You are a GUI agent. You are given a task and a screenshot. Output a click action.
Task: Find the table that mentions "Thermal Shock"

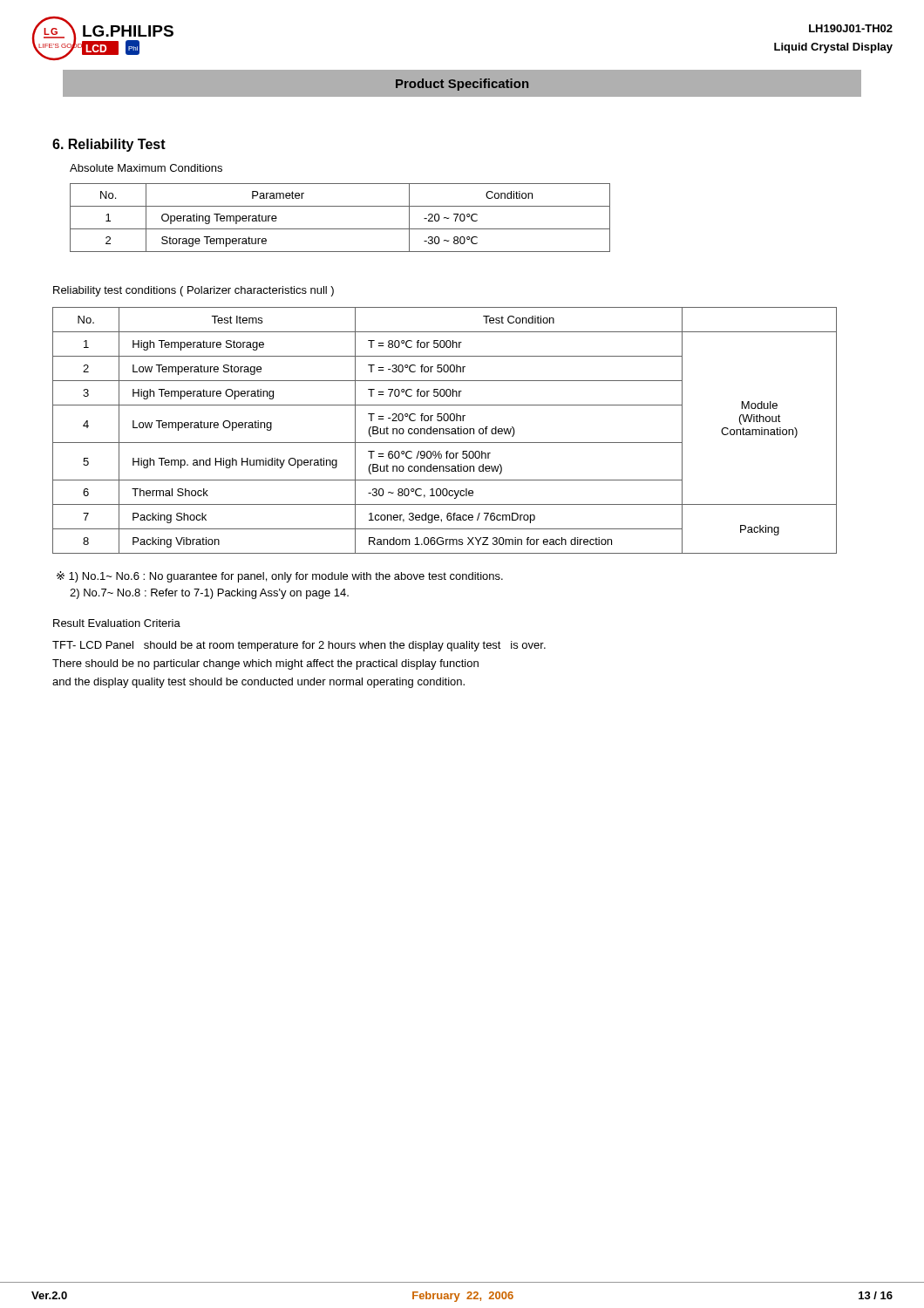click(462, 430)
